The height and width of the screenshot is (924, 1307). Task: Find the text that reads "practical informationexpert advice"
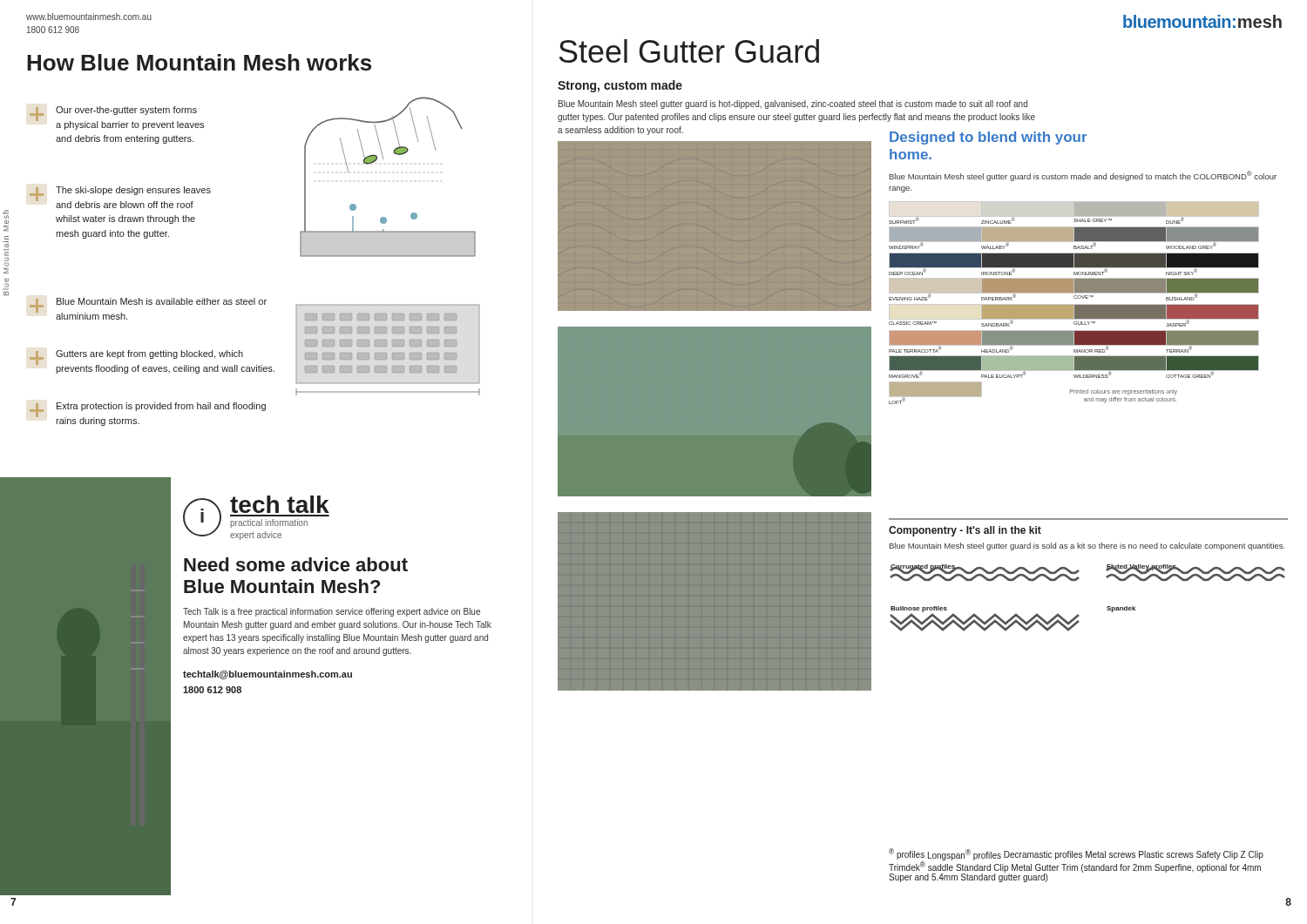(x=269, y=529)
